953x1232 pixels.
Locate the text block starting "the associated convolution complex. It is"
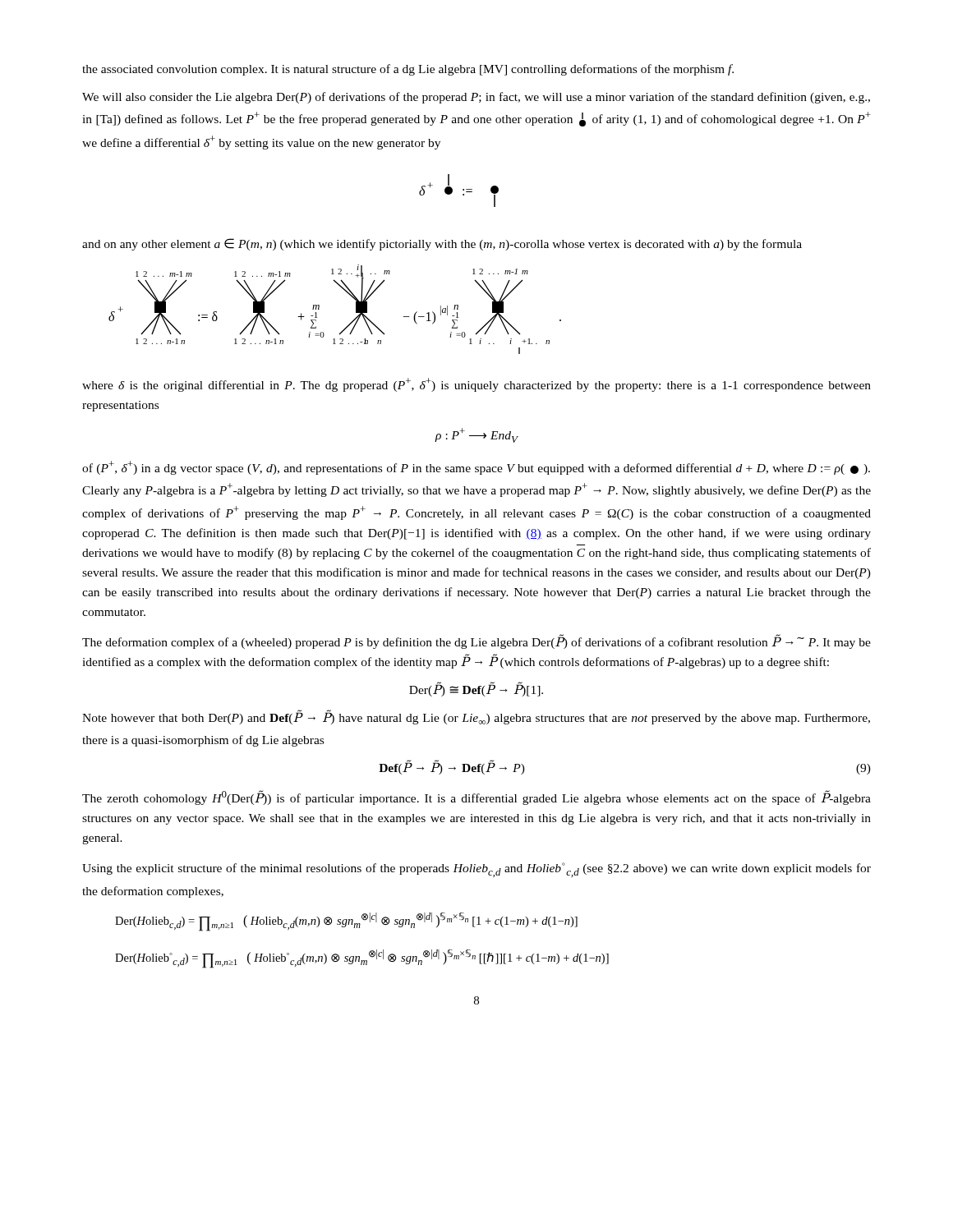point(476,69)
